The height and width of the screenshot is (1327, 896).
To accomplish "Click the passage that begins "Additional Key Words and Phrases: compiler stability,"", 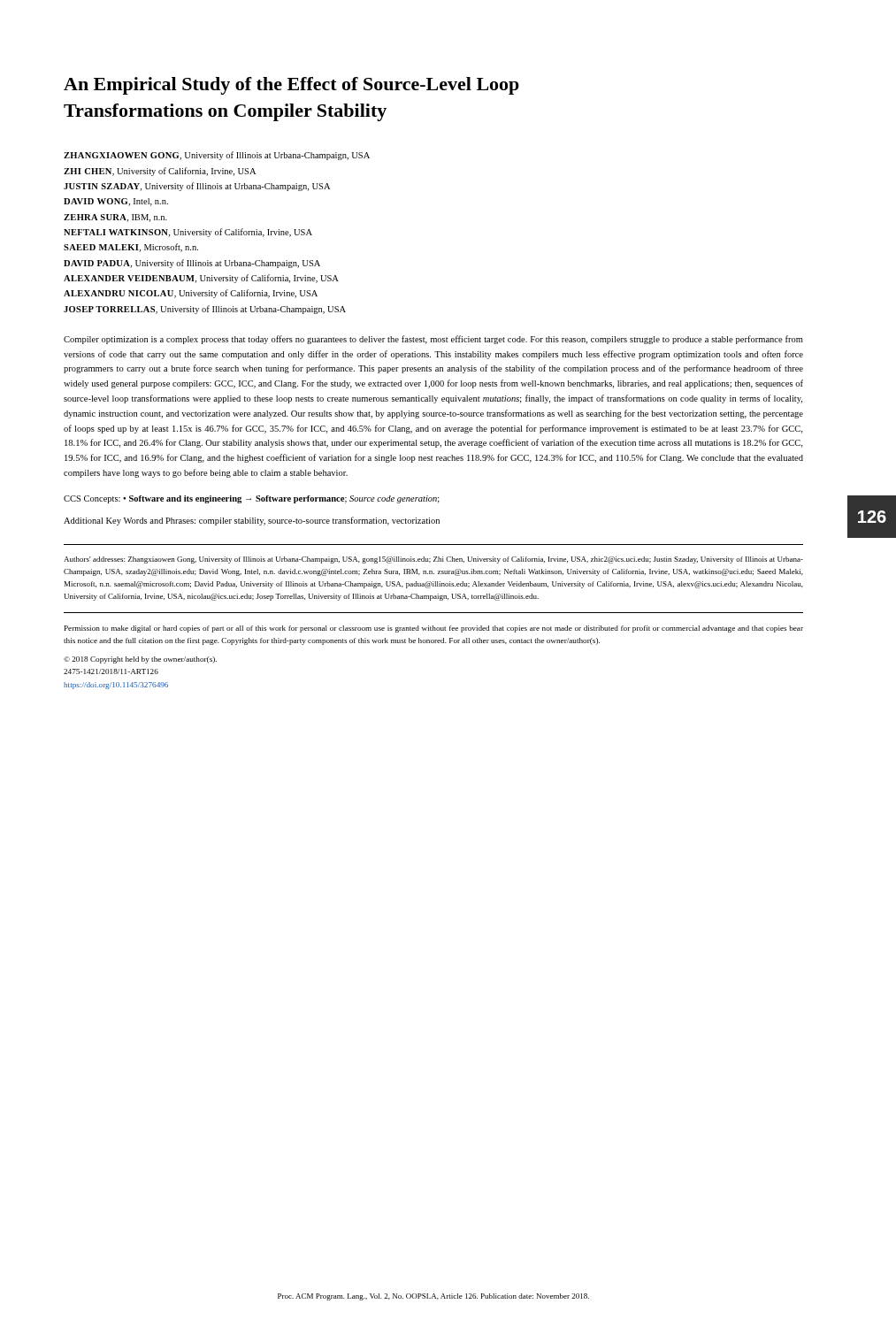I will tap(252, 520).
